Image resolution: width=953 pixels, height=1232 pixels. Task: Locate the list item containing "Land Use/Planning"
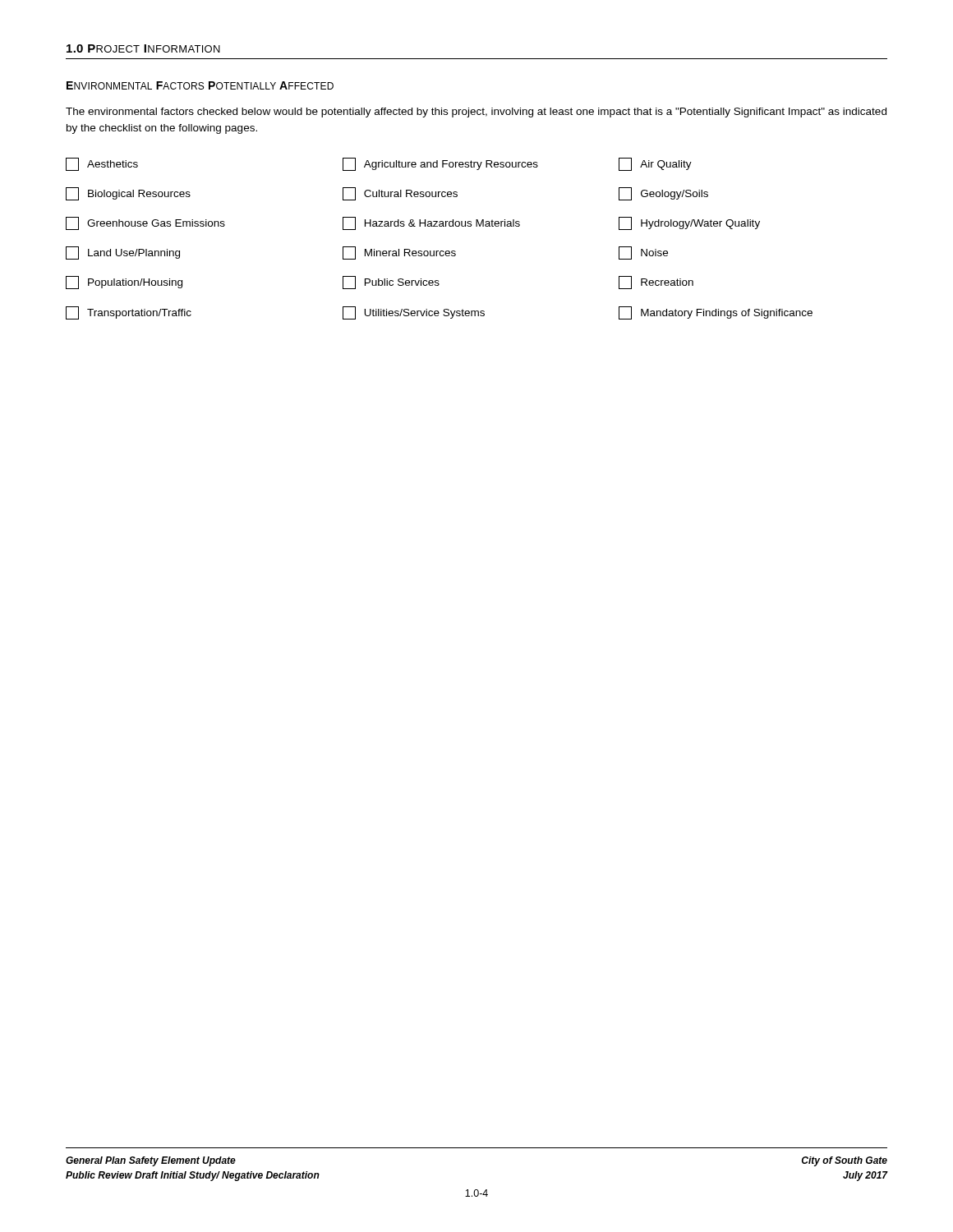coord(123,253)
